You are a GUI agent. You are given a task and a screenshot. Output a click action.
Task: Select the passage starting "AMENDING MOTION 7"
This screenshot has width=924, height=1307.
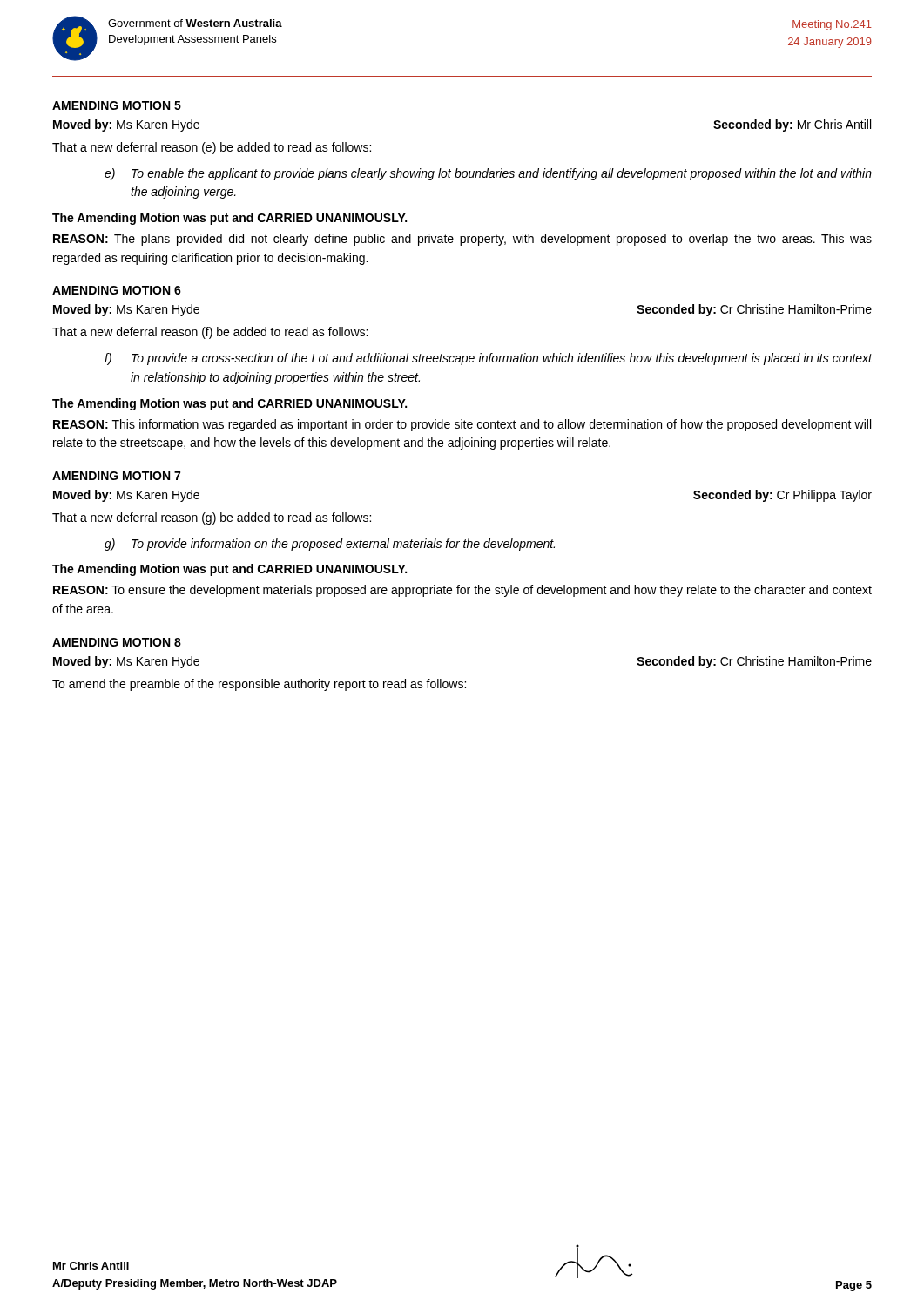pos(117,476)
